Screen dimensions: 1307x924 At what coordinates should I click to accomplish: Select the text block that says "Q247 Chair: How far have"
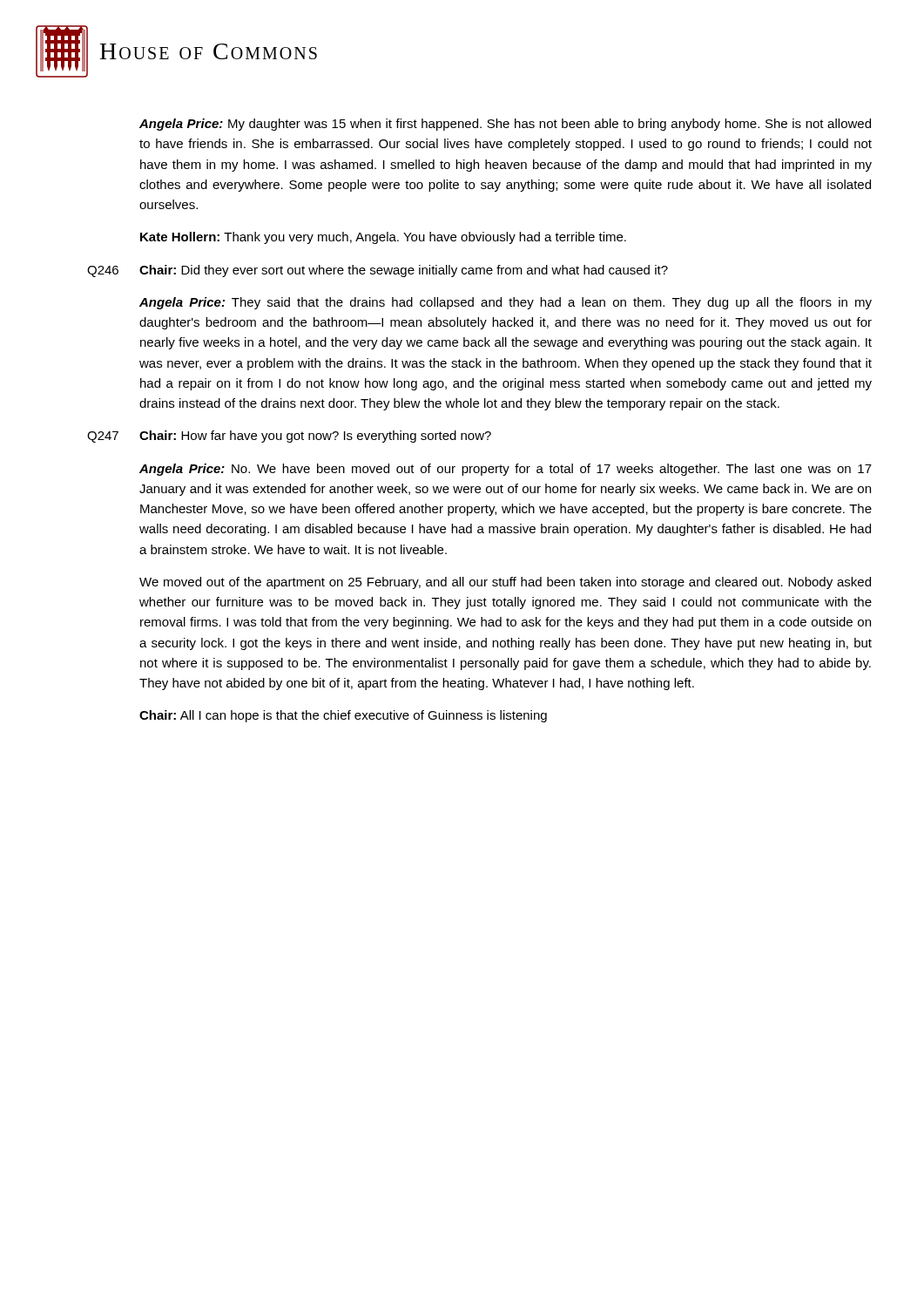tap(479, 436)
